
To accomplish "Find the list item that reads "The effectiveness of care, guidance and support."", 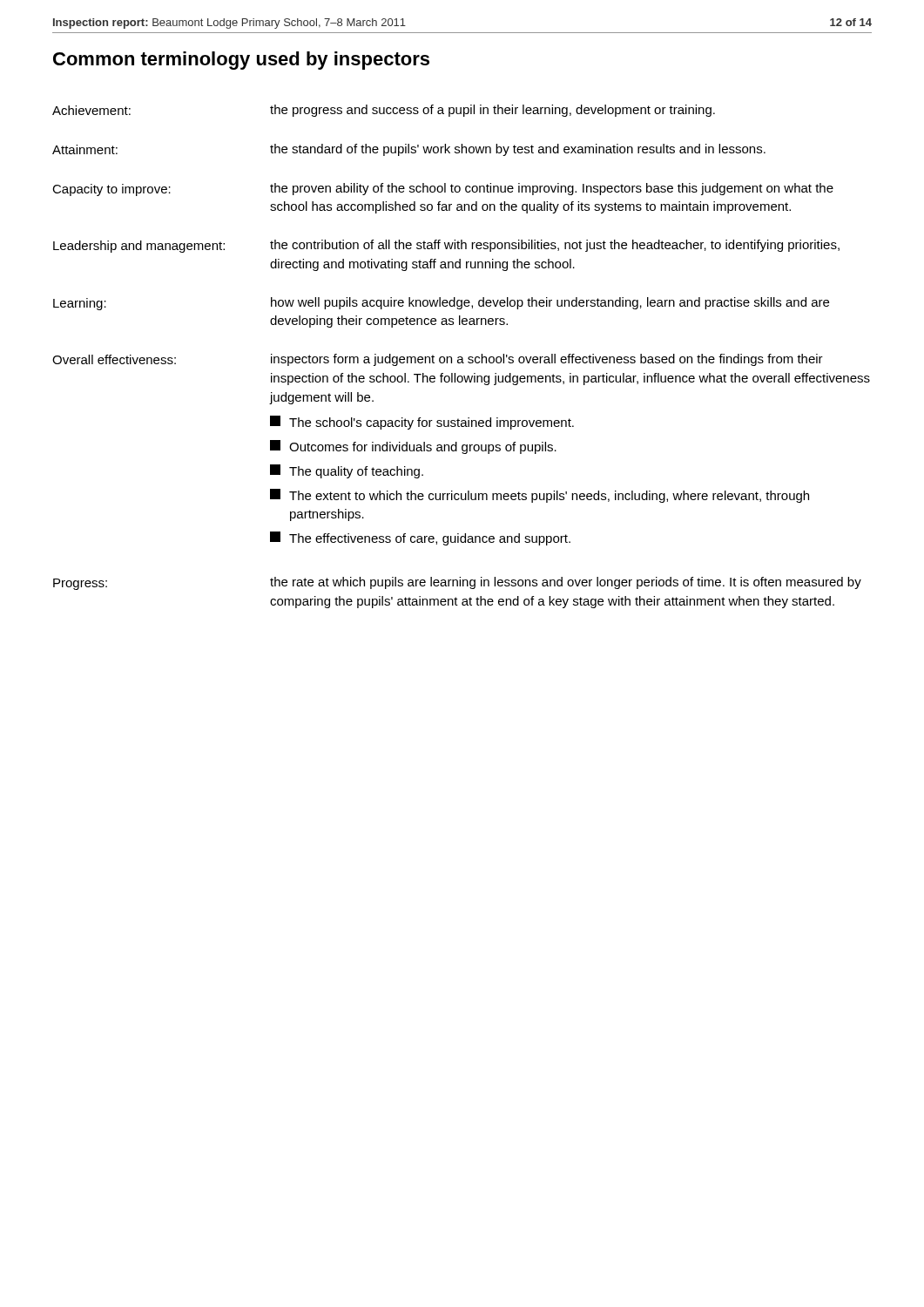I will [x=571, y=538].
